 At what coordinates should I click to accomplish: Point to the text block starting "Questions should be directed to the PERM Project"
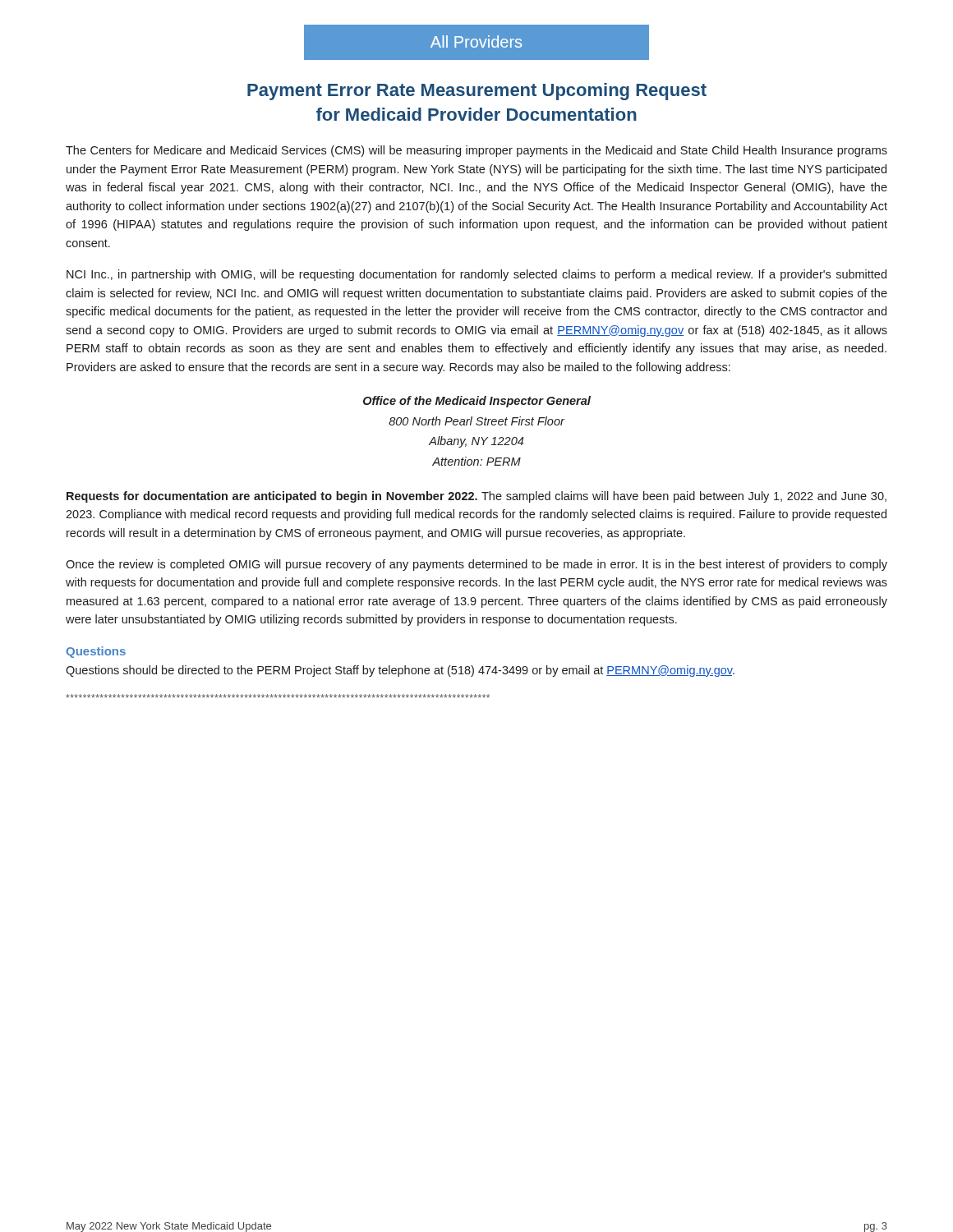coord(401,670)
